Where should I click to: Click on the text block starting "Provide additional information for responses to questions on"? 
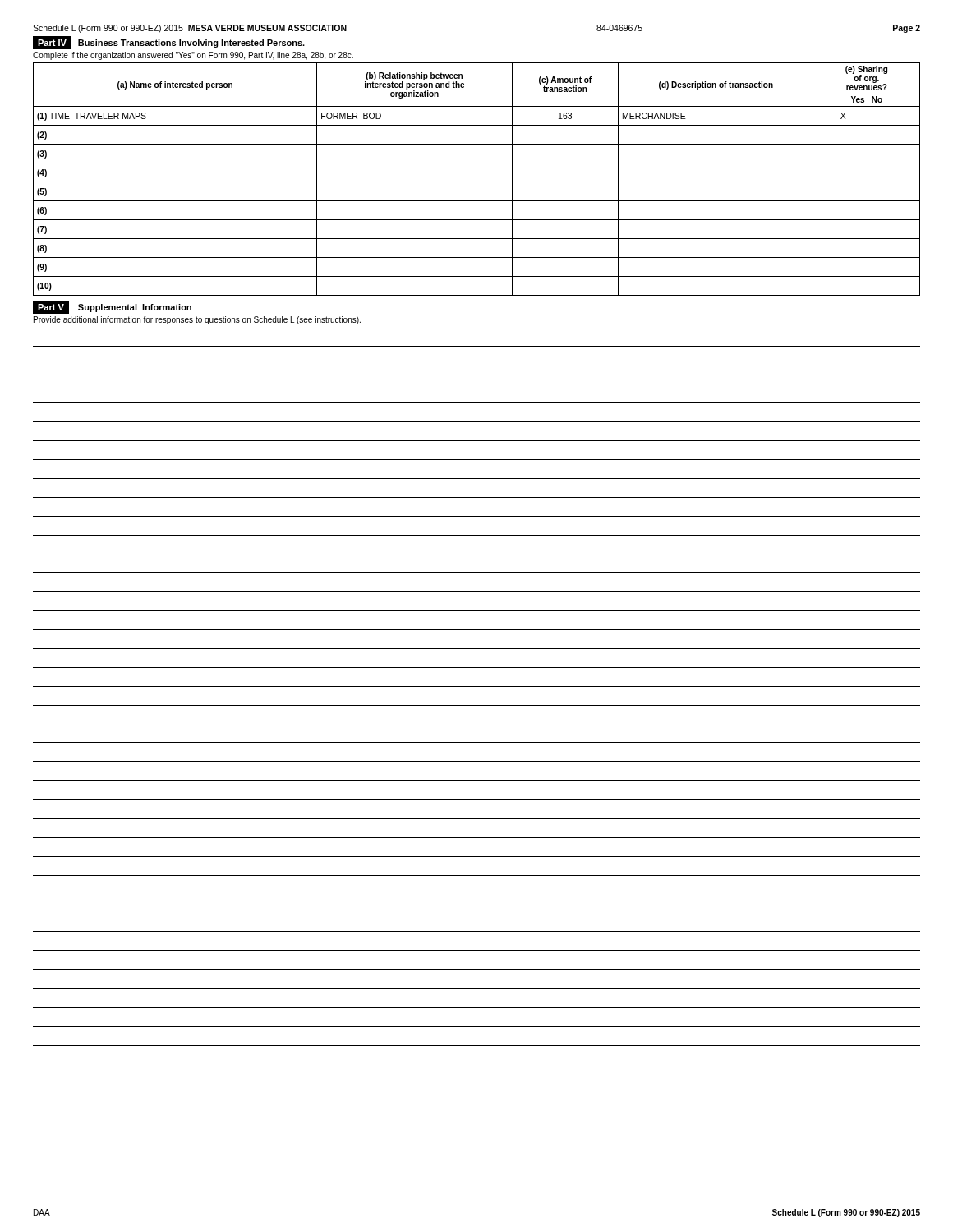coord(197,320)
